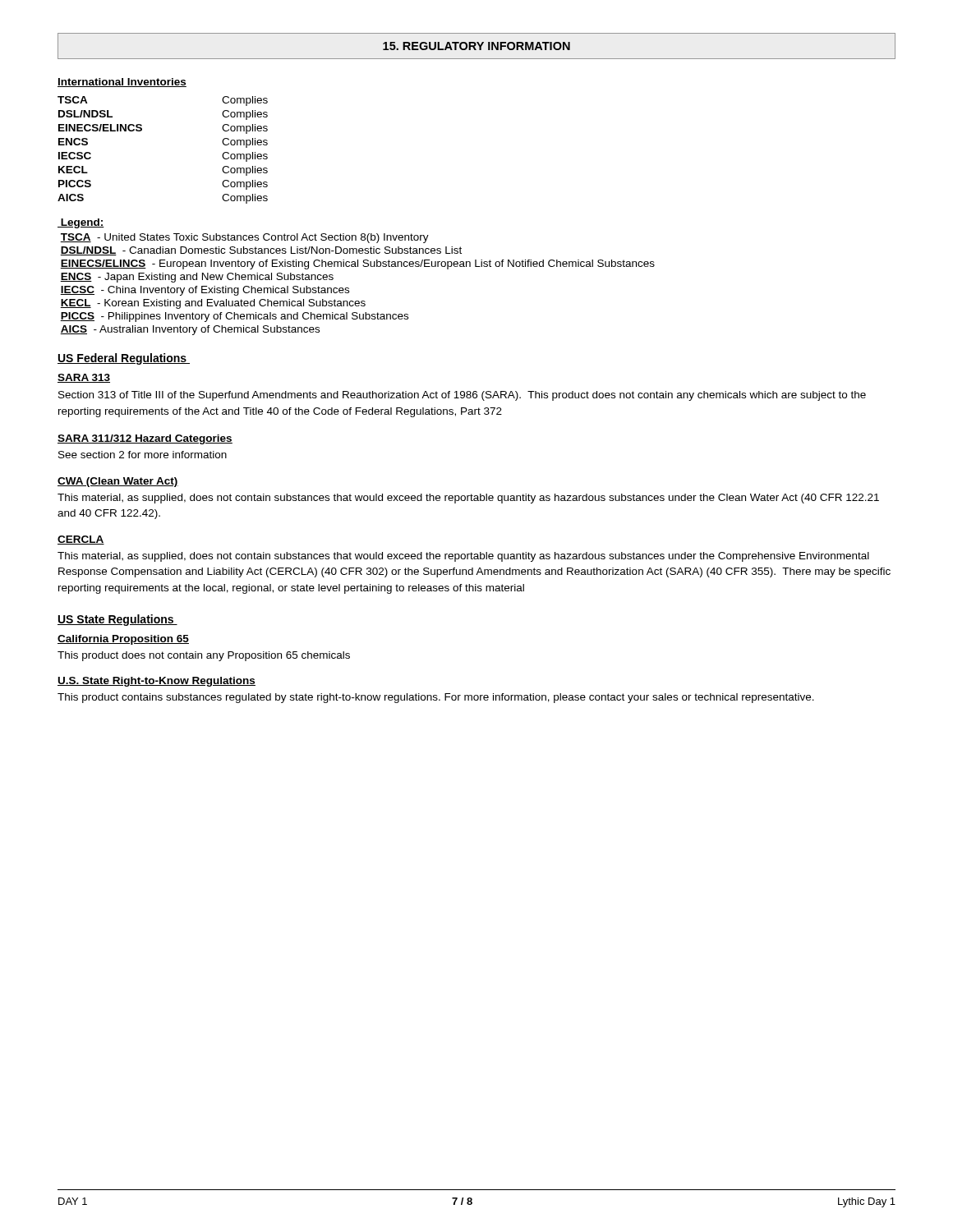This screenshot has width=953, height=1232.
Task: Where is the passage that starts "ENCS - Japan"?
Action: click(196, 276)
